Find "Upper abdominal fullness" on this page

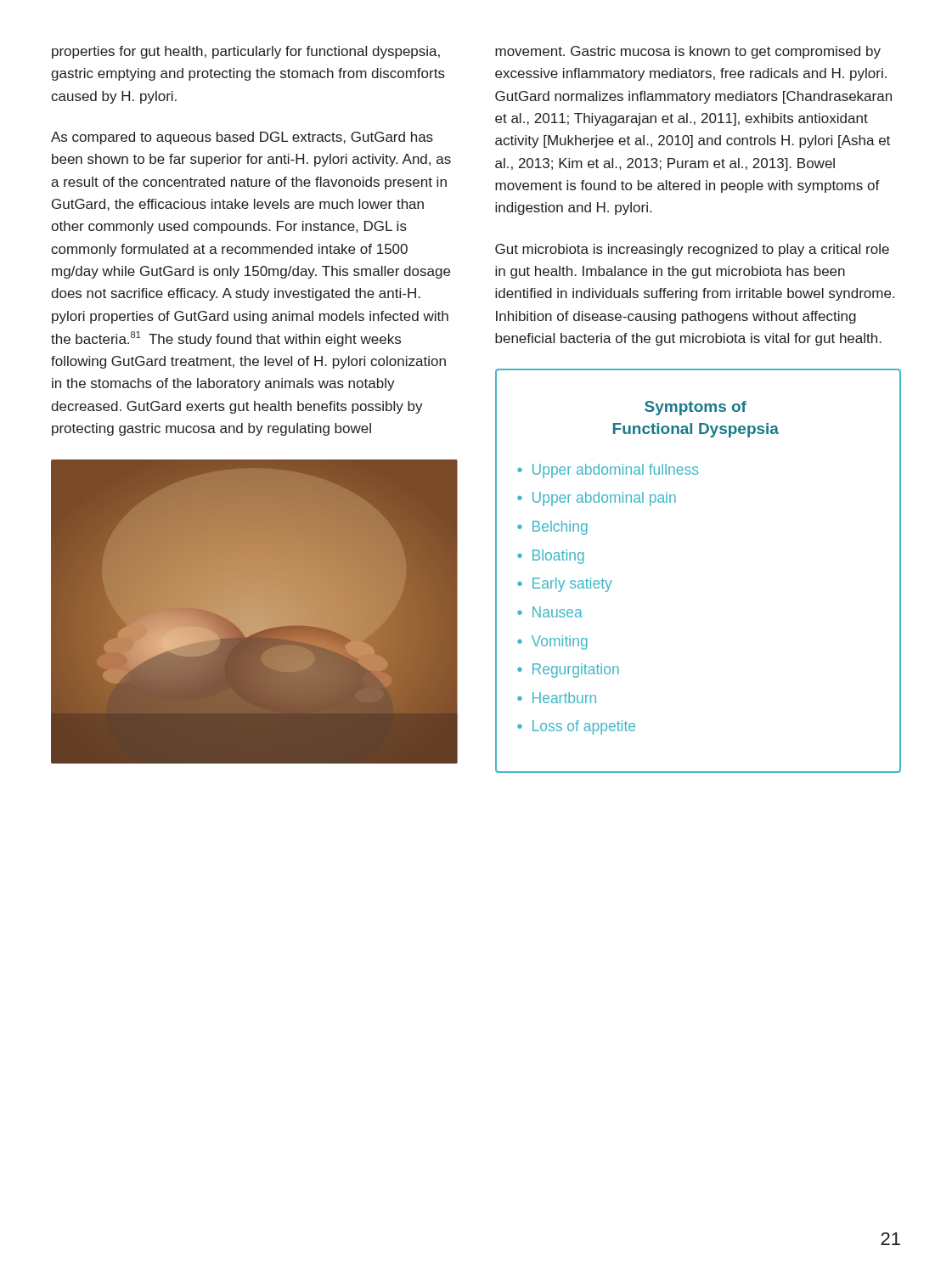pos(615,469)
